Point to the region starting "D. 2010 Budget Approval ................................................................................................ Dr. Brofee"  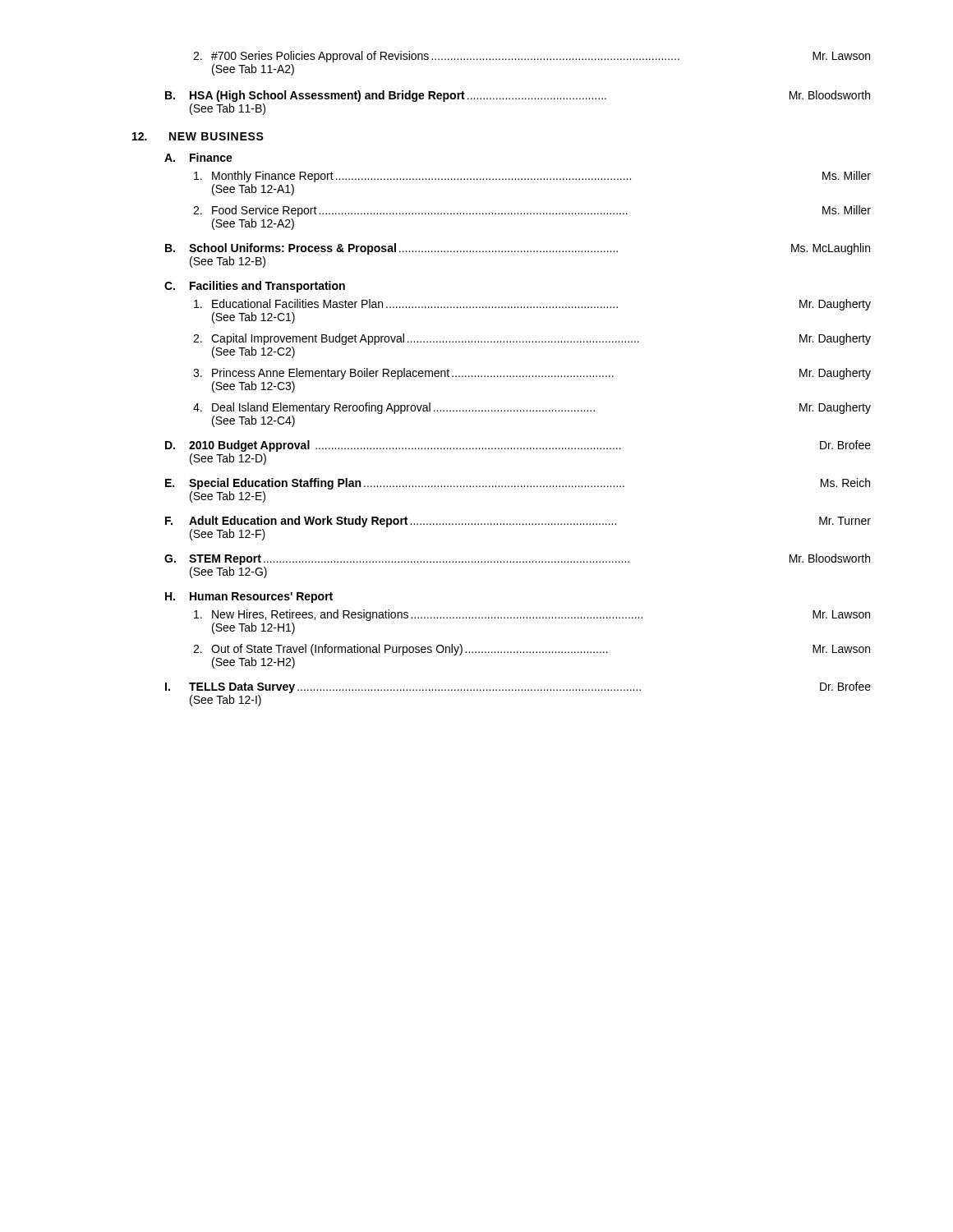pyautogui.click(x=518, y=452)
